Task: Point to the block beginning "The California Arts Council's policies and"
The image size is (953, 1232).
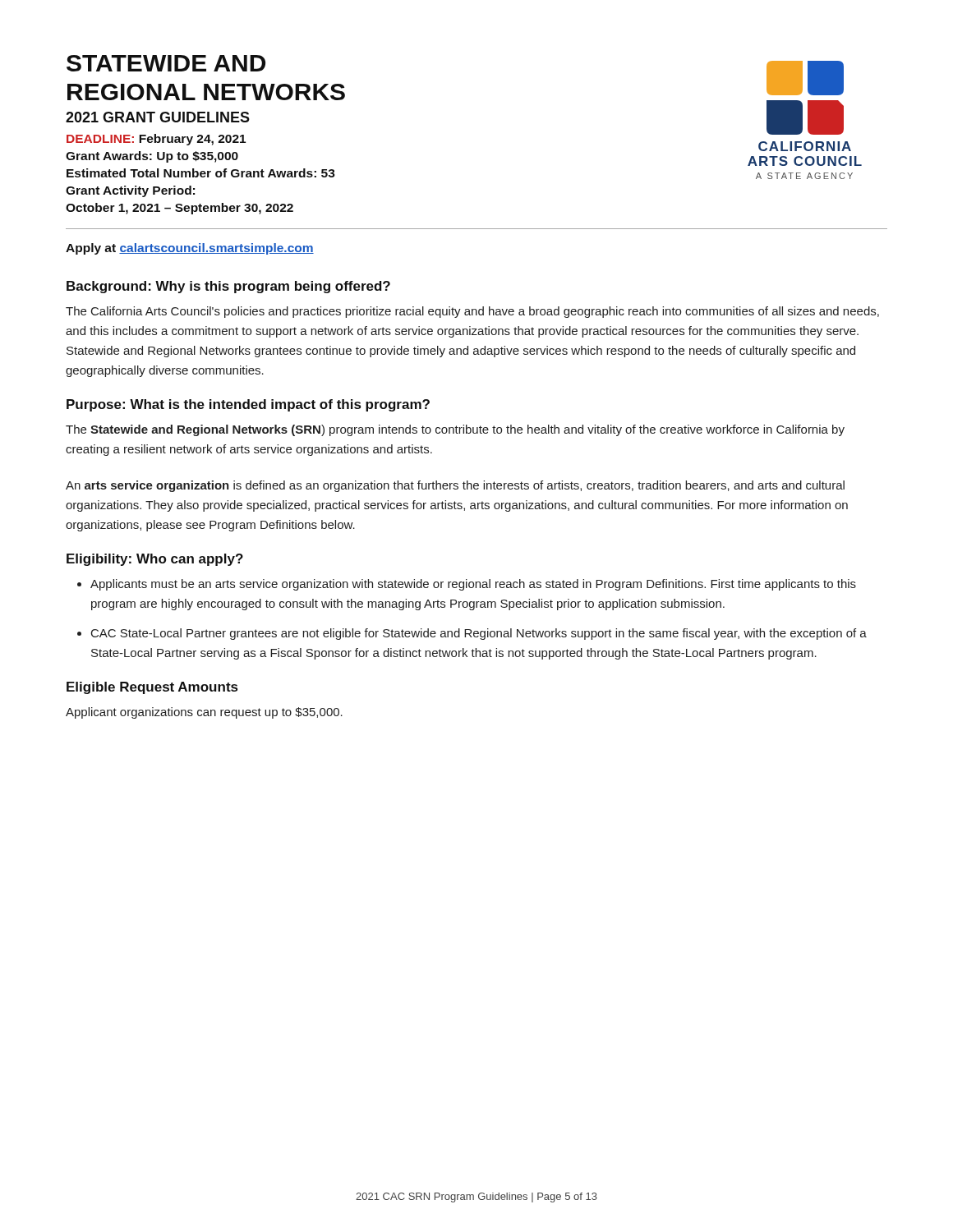Action: (x=473, y=340)
